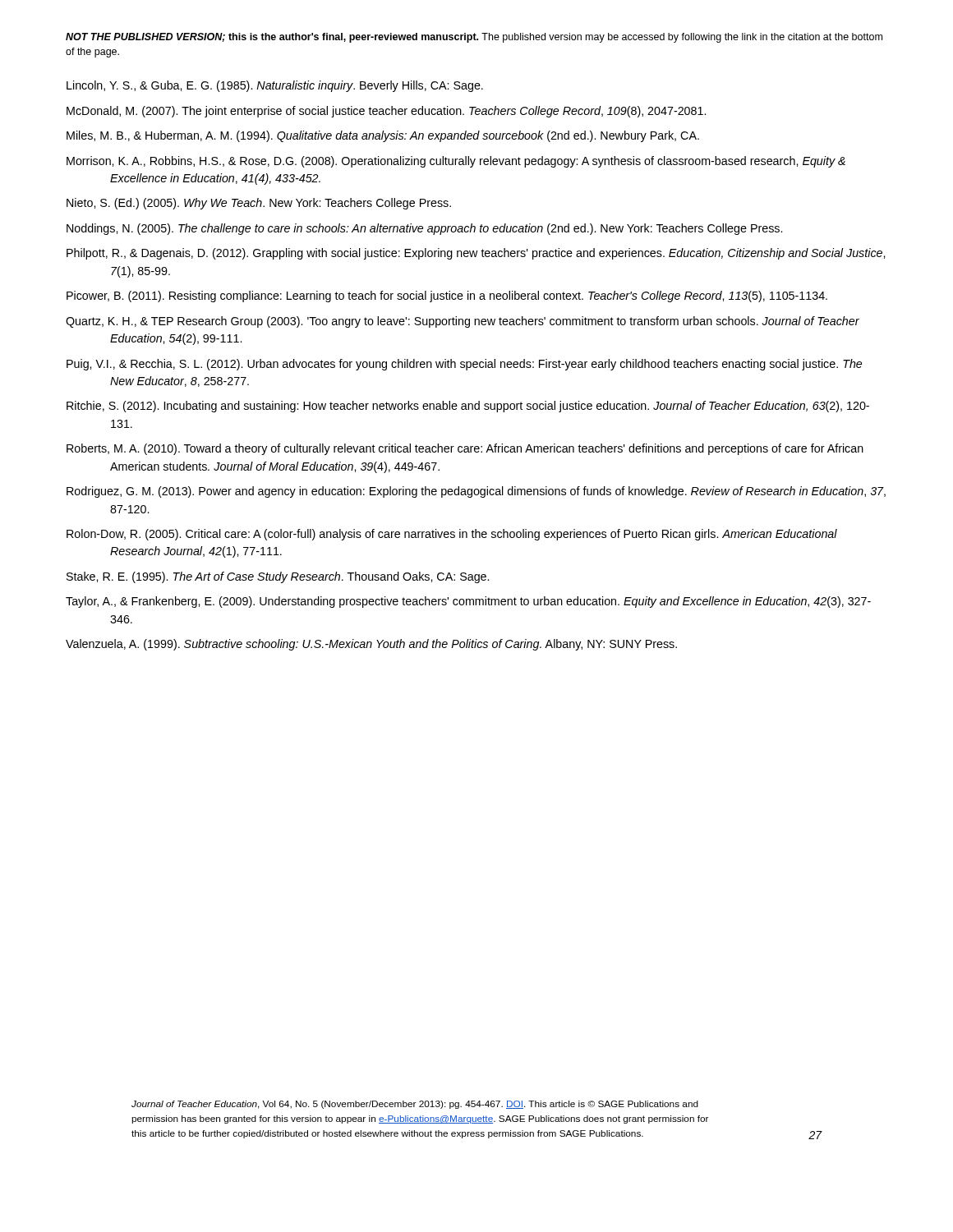
Task: Find the list item containing "Picower, B. (2011)."
Action: coord(447,296)
